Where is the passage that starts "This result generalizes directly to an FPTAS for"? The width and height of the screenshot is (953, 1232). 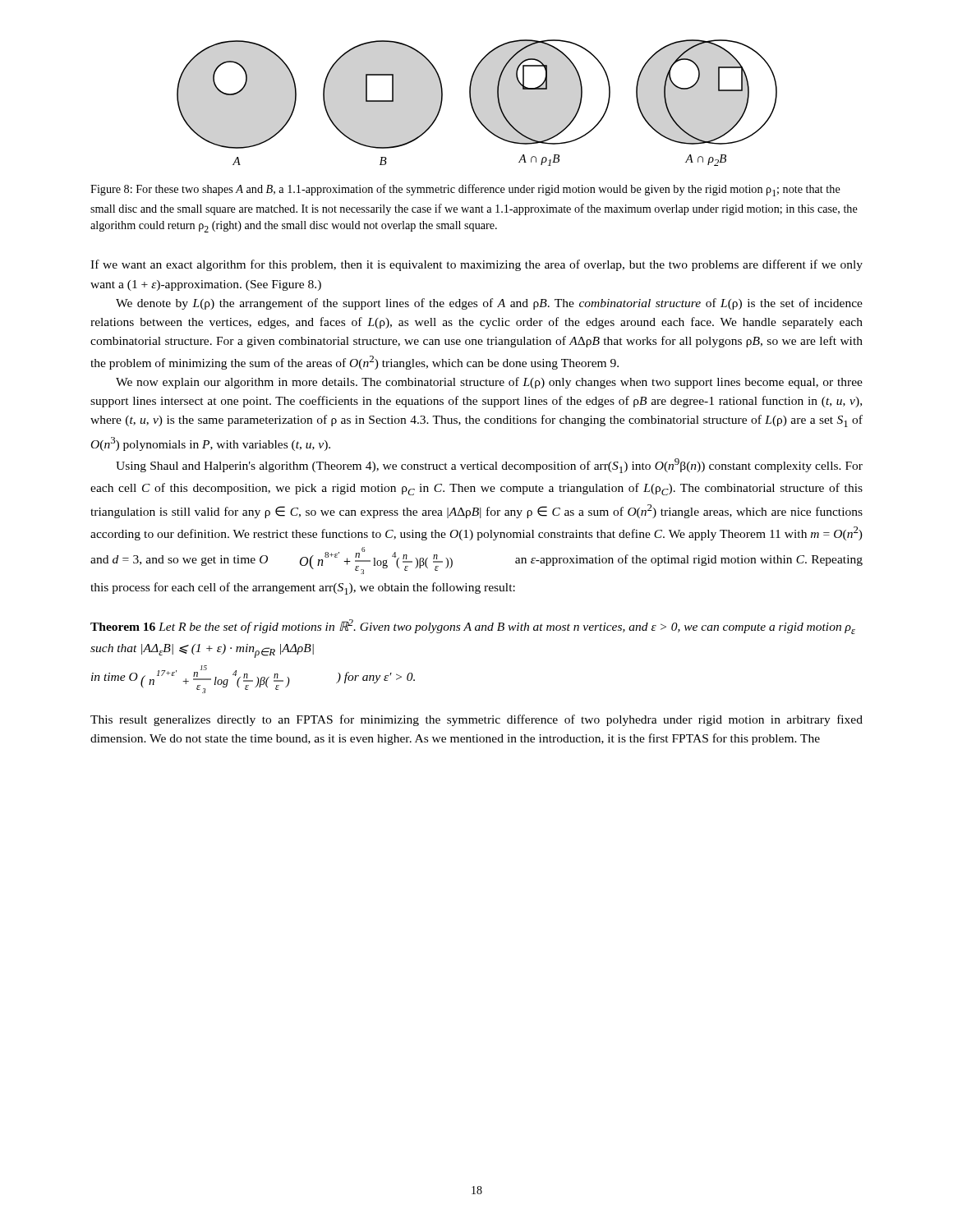476,728
